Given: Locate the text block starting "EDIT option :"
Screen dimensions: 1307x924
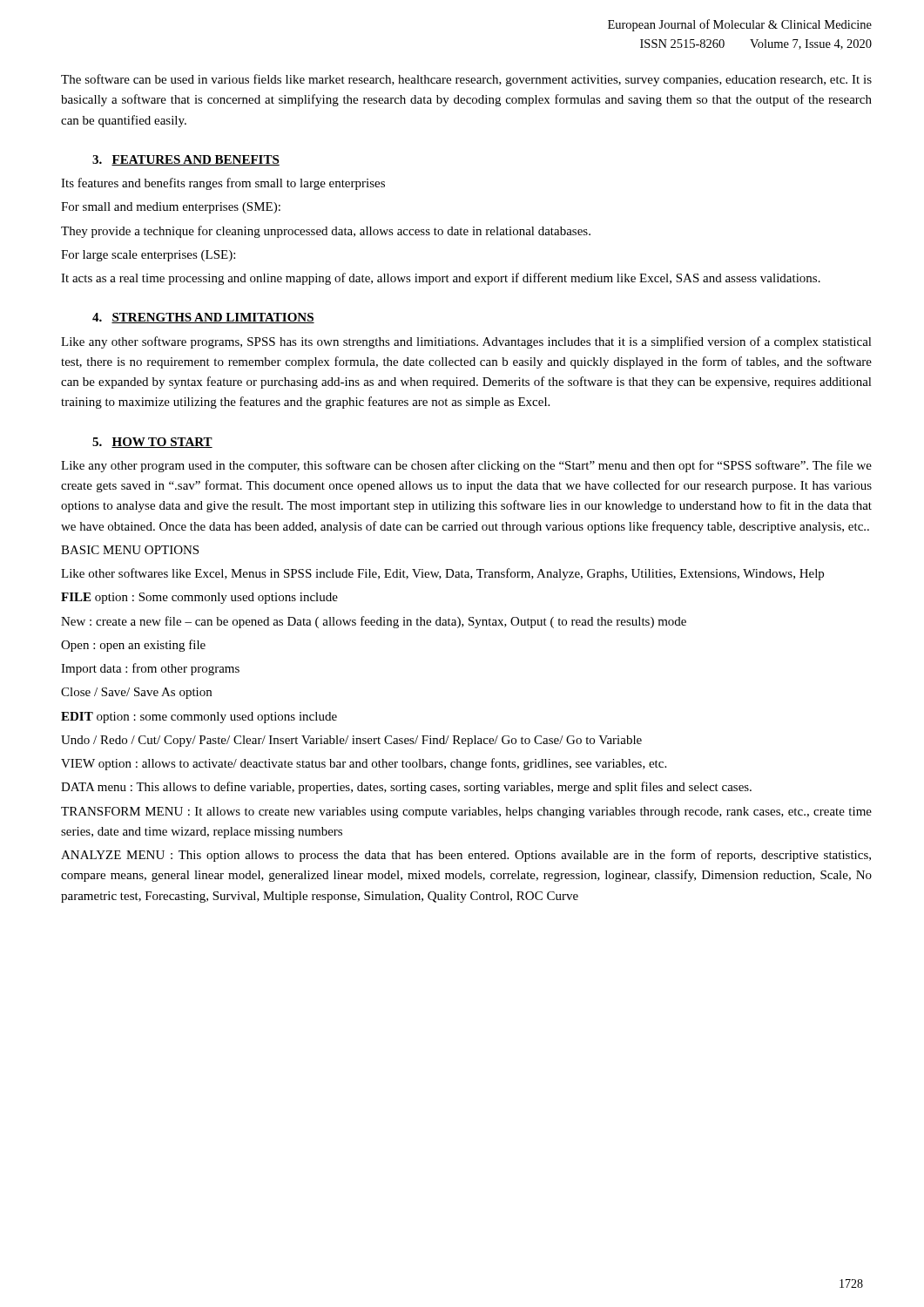Looking at the screenshot, I should coord(199,716).
